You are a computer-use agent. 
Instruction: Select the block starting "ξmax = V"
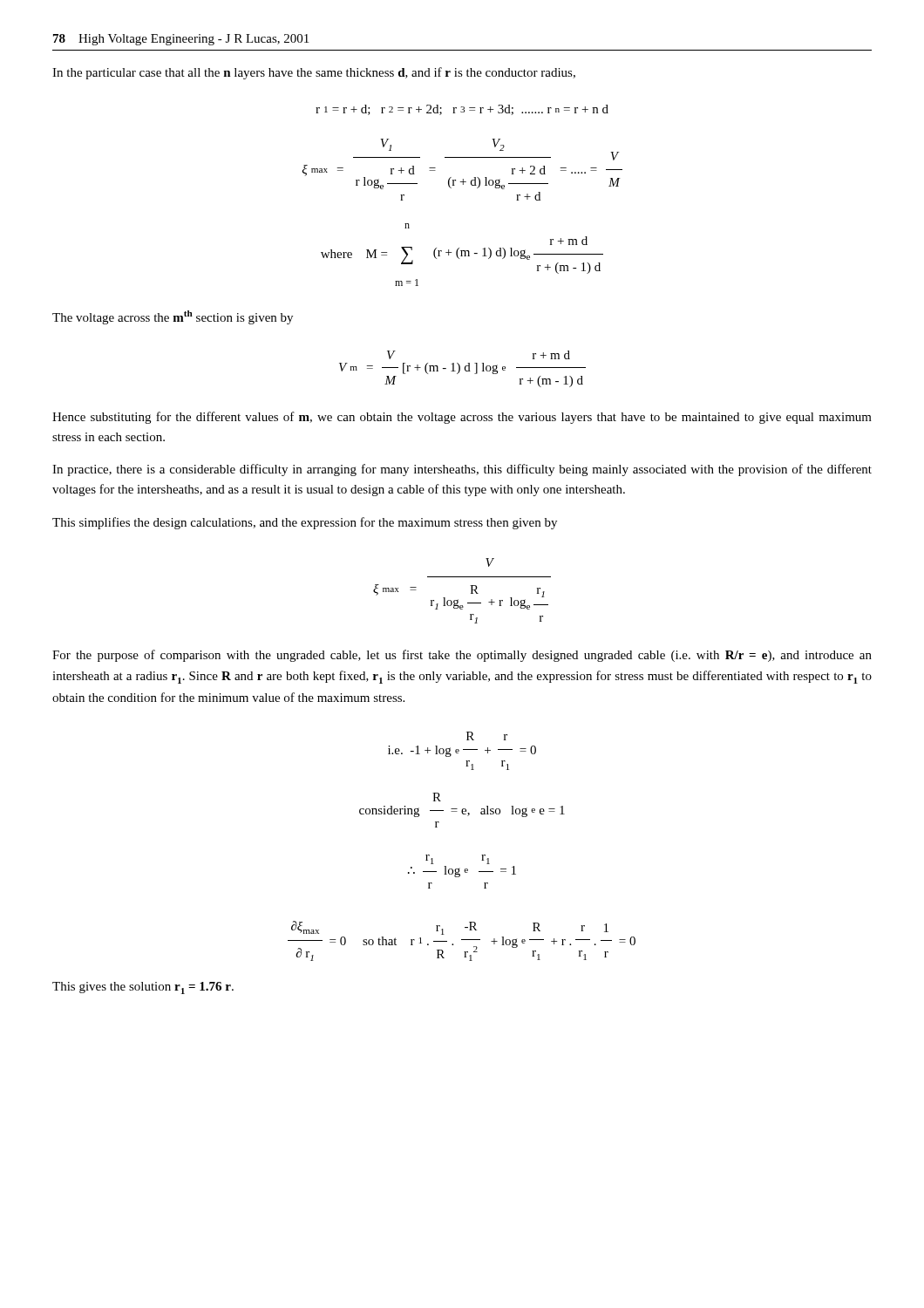point(462,589)
